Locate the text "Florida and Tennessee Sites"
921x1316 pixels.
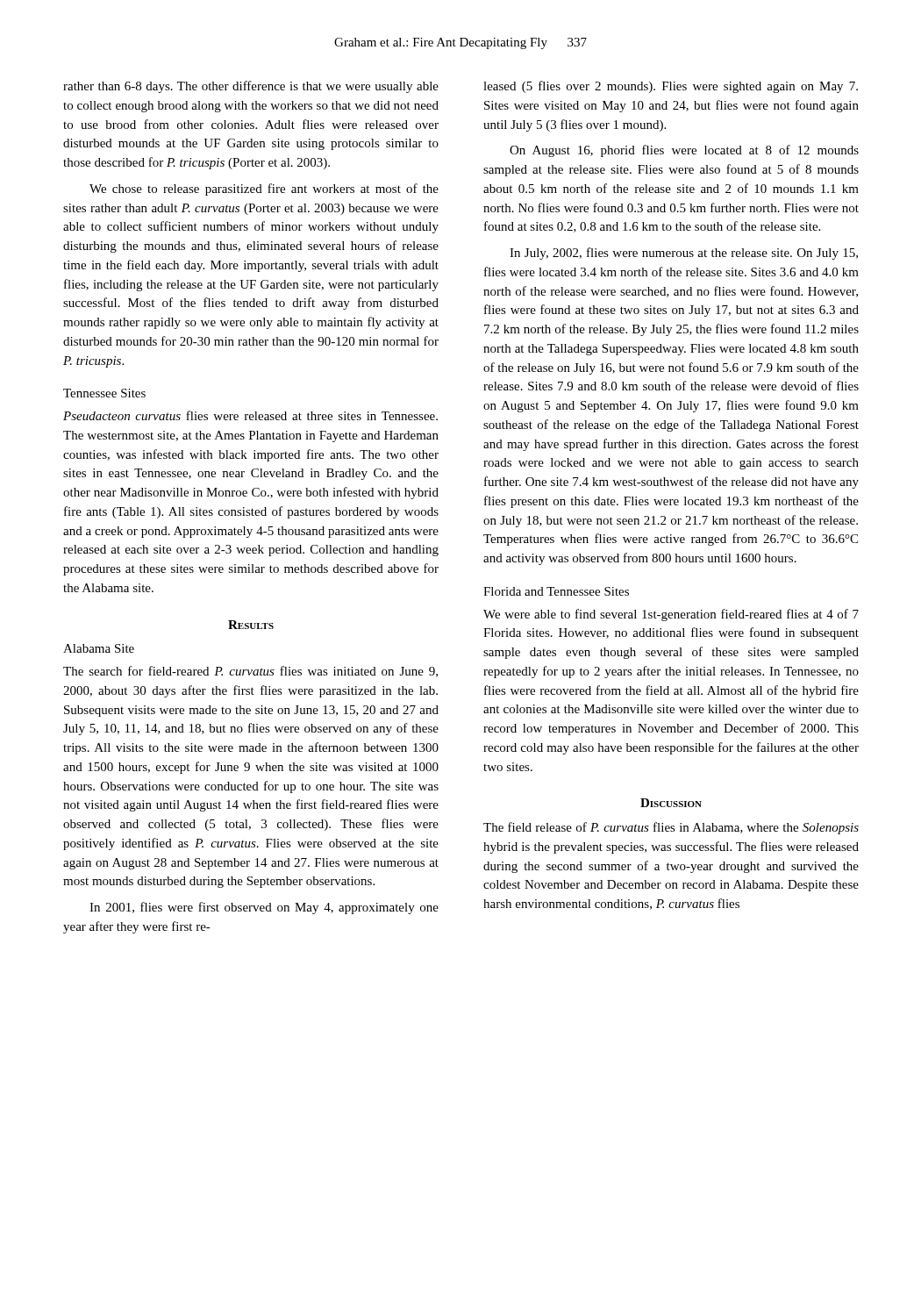556,591
